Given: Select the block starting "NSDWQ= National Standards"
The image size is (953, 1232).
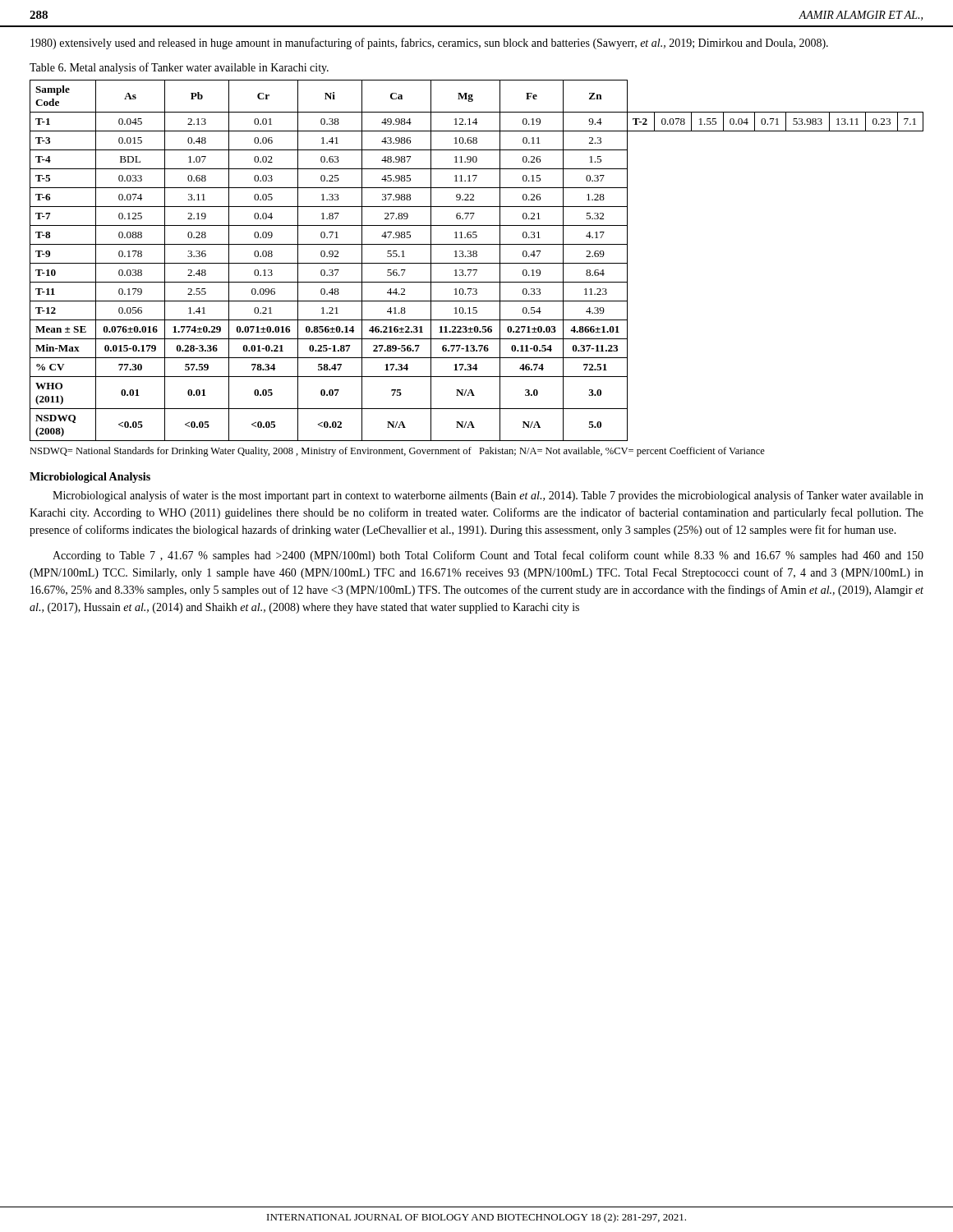Looking at the screenshot, I should (397, 451).
